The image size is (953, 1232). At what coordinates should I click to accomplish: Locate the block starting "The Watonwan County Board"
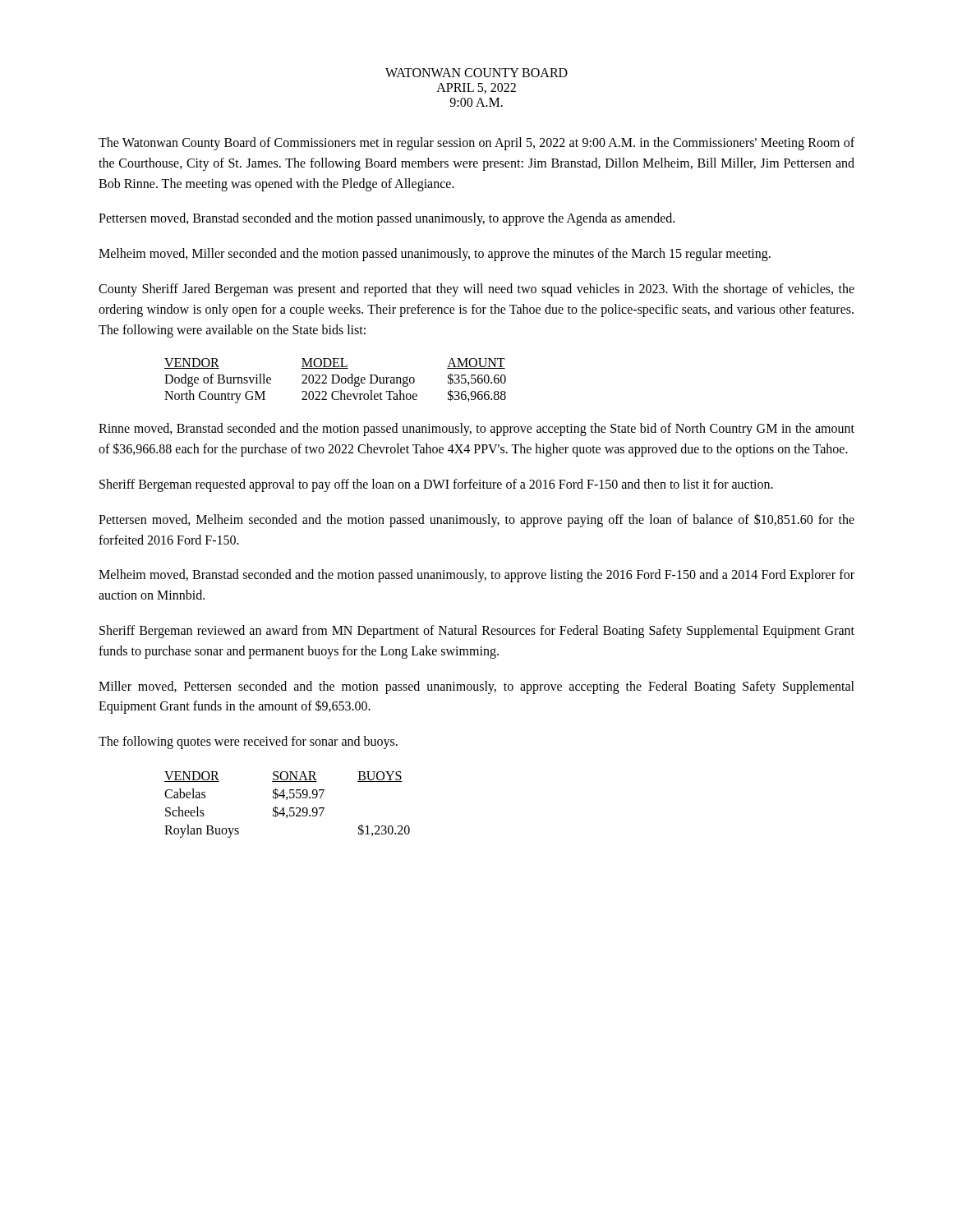pyautogui.click(x=476, y=164)
